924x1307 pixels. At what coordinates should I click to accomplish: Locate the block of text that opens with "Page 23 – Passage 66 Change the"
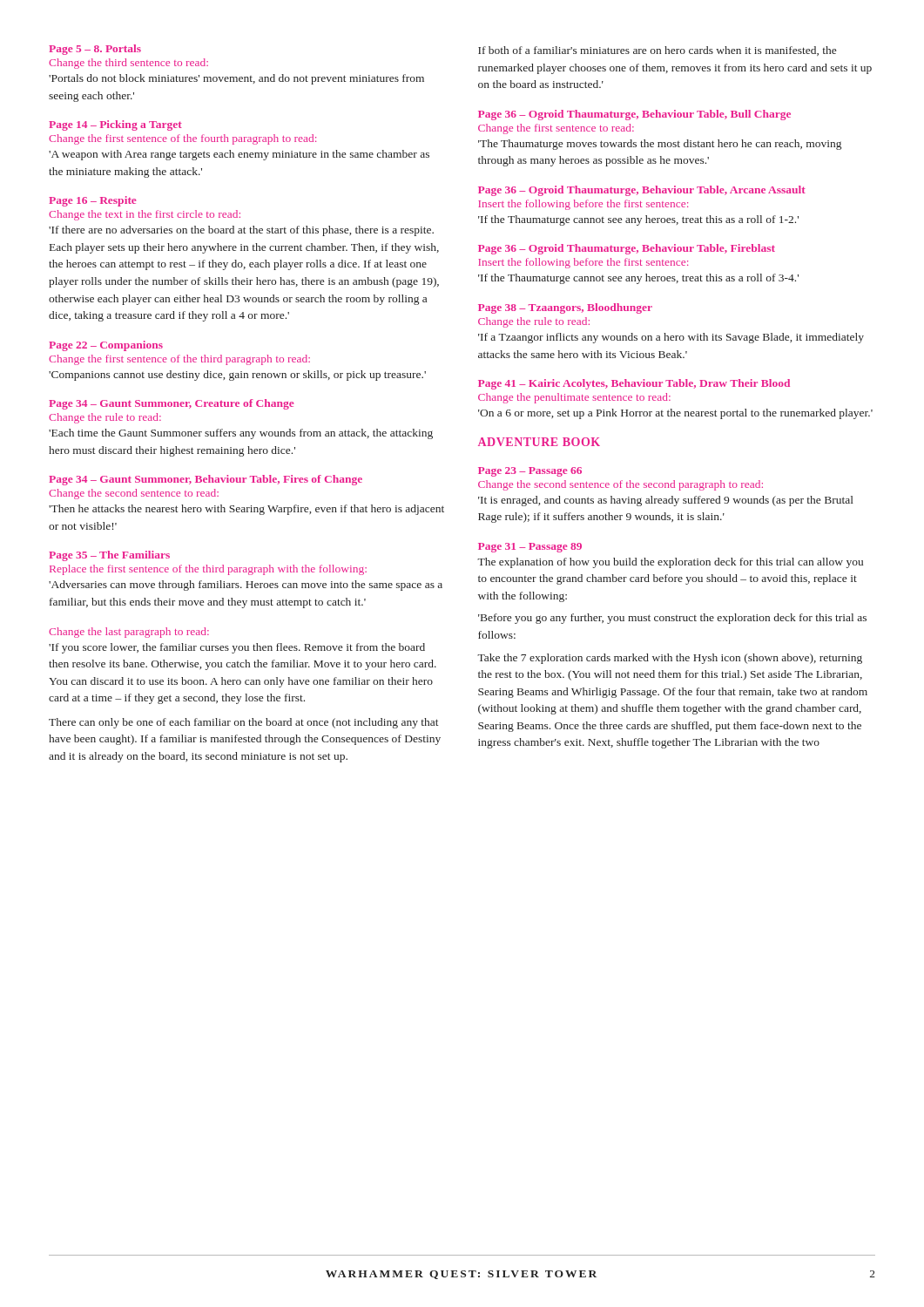click(676, 494)
